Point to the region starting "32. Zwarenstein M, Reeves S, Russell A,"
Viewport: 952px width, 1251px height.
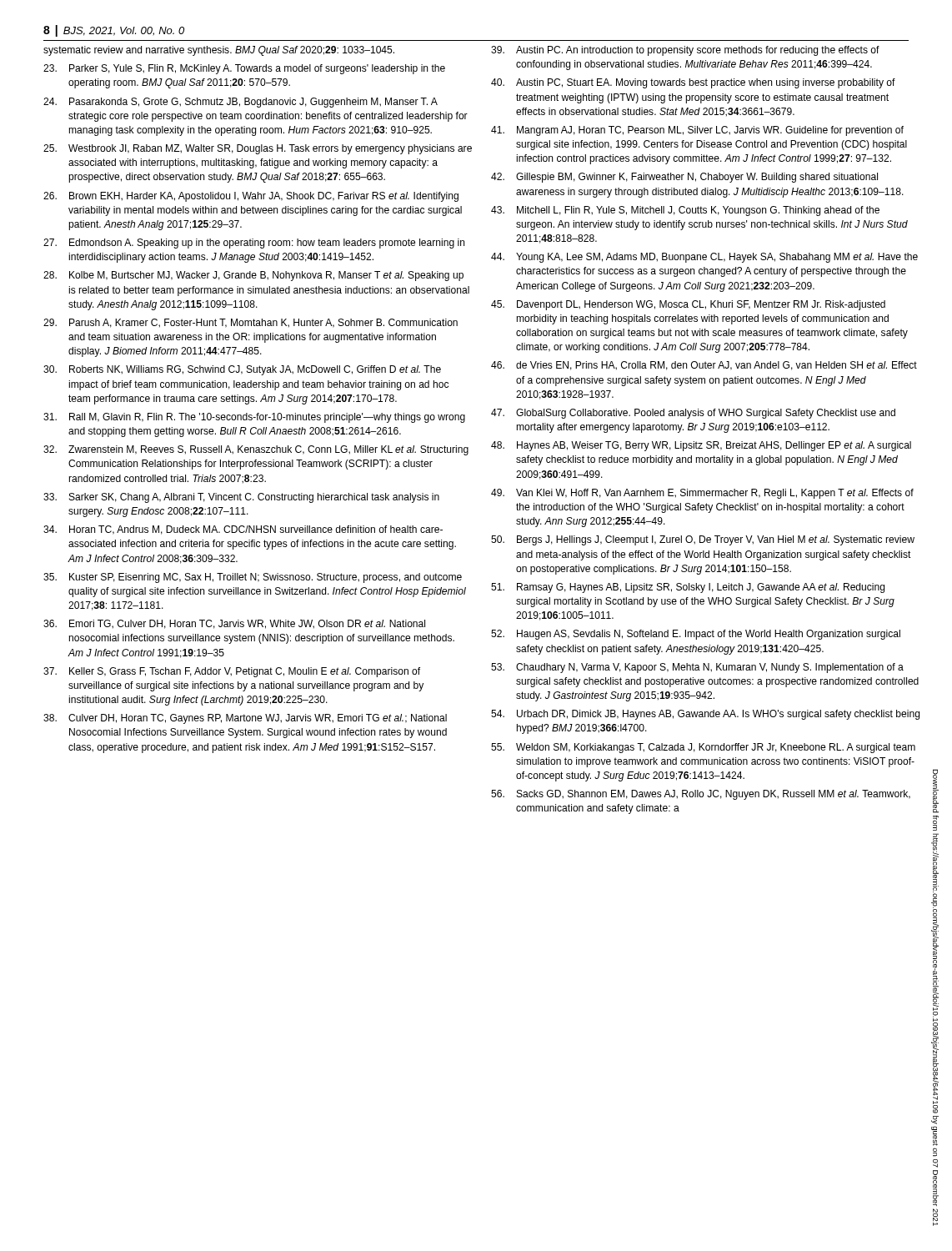click(x=258, y=465)
